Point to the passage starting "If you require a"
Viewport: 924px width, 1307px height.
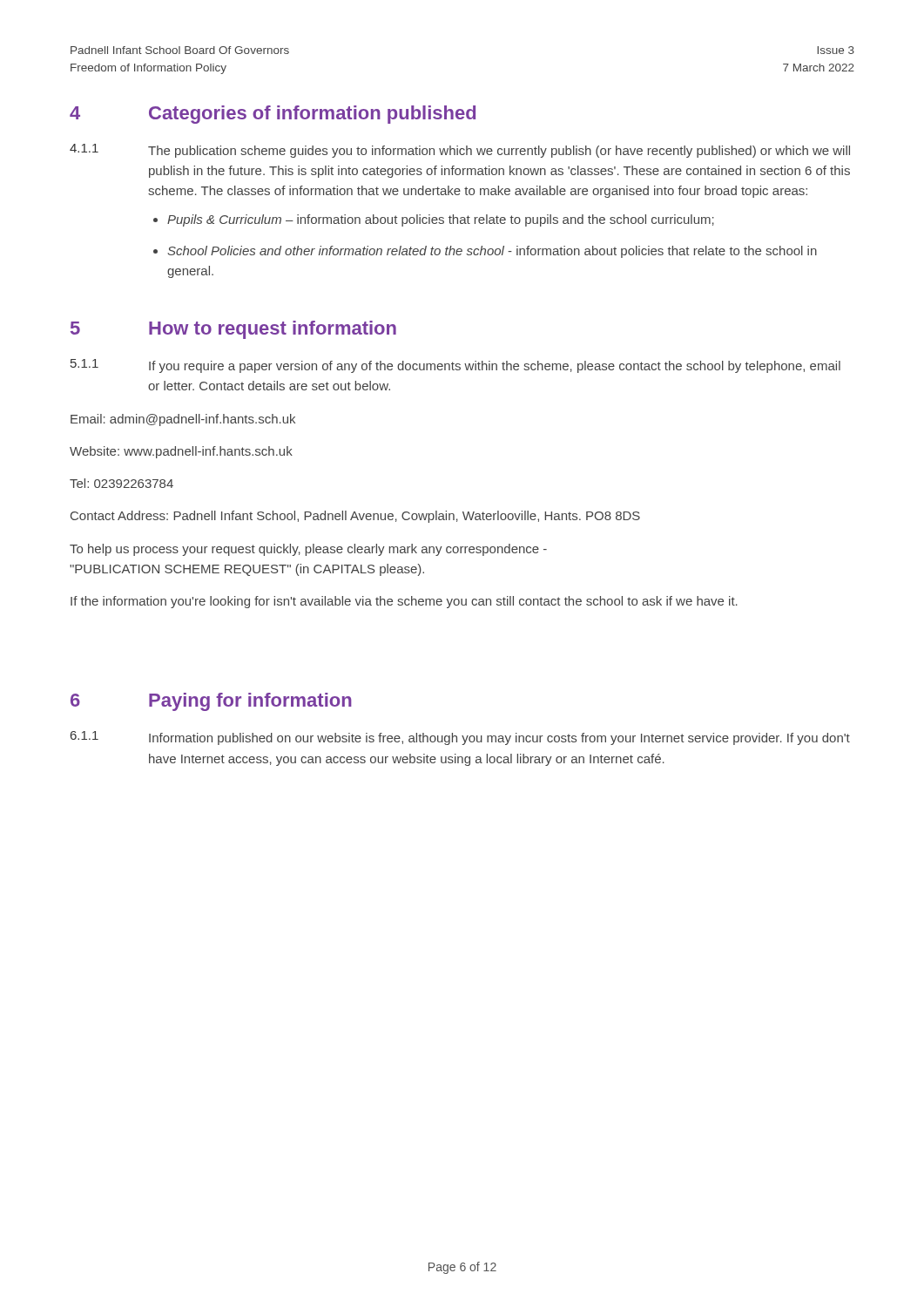494,376
